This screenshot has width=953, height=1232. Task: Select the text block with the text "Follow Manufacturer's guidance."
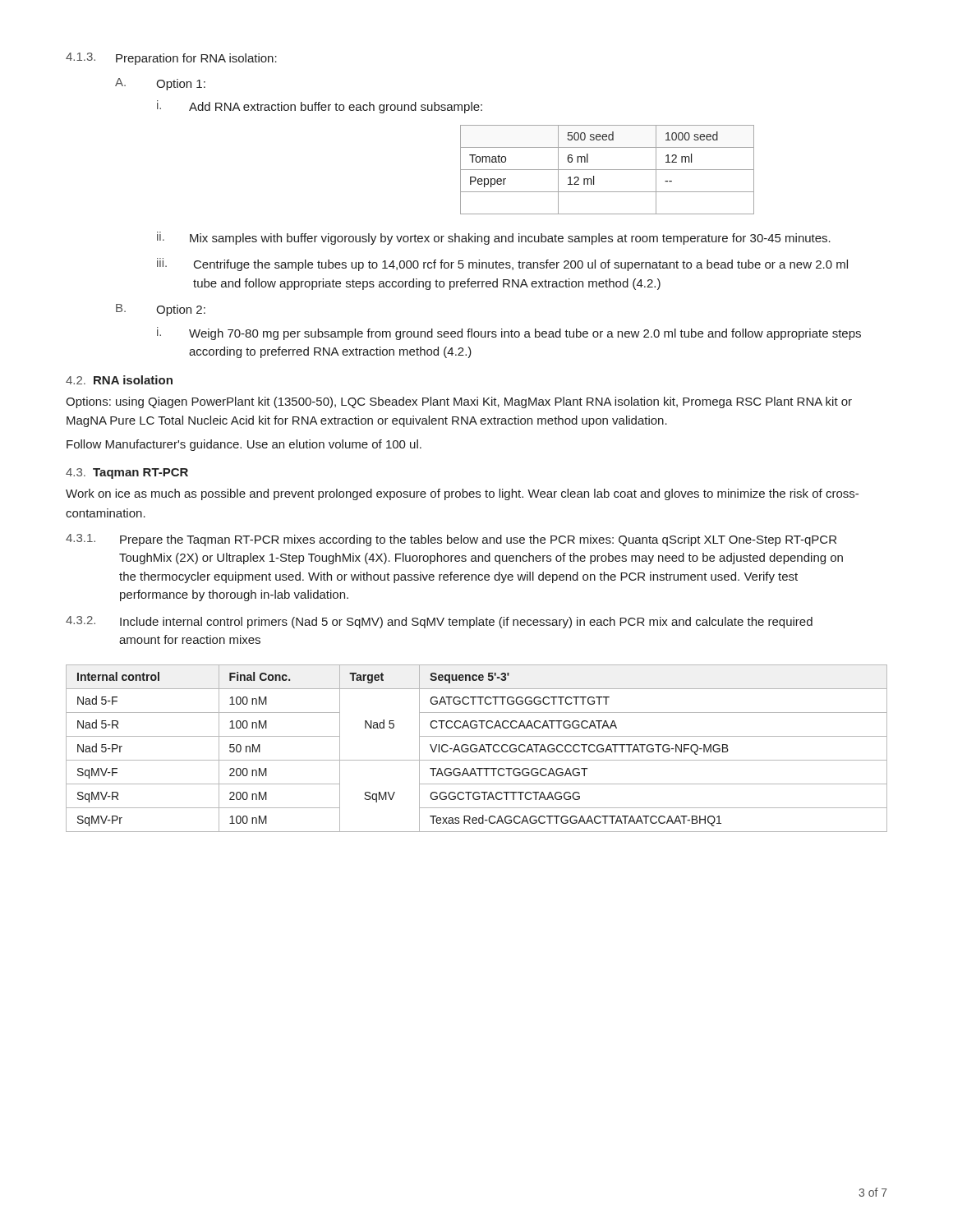pos(244,444)
